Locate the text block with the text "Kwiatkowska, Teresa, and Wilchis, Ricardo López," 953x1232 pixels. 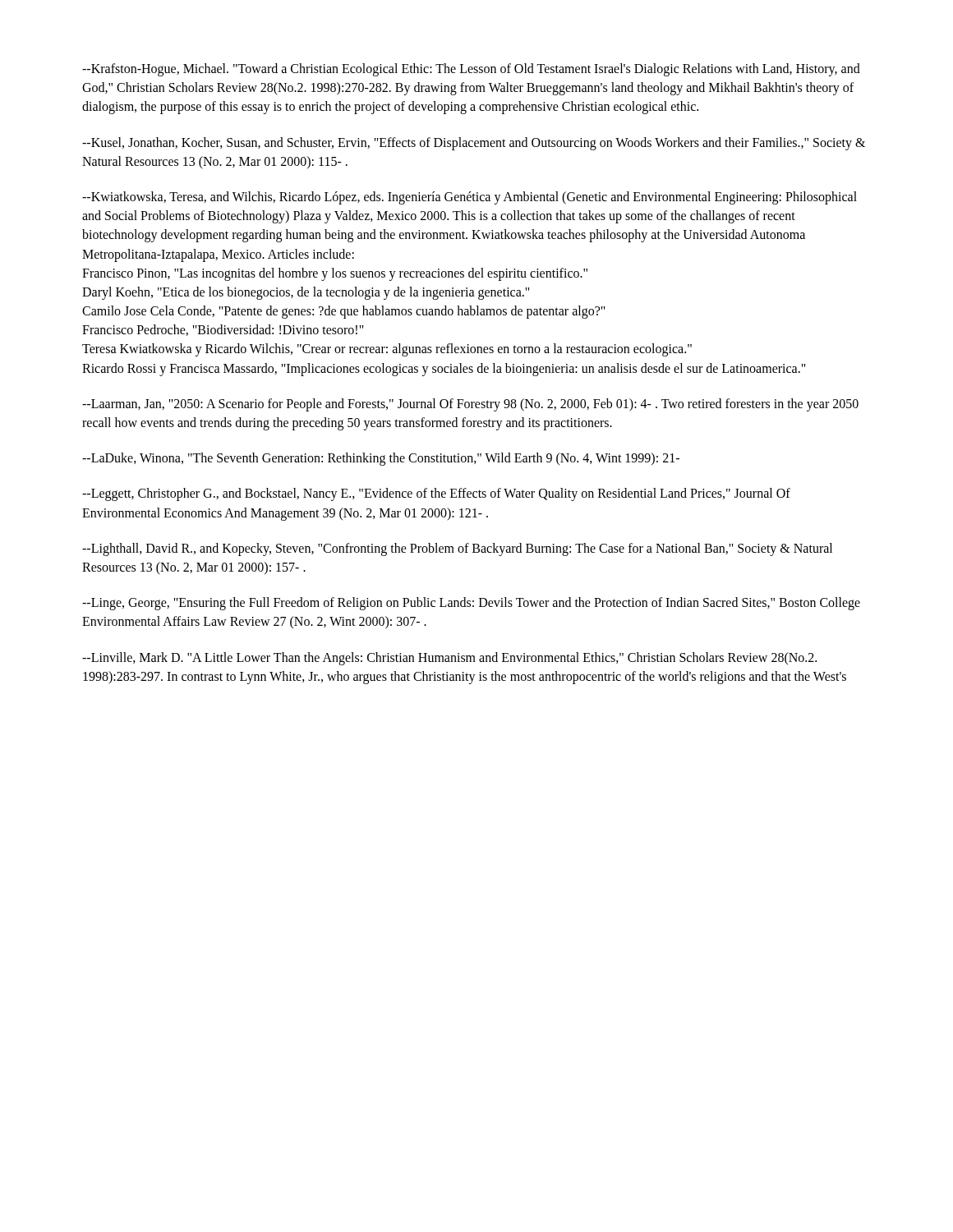[x=470, y=282]
